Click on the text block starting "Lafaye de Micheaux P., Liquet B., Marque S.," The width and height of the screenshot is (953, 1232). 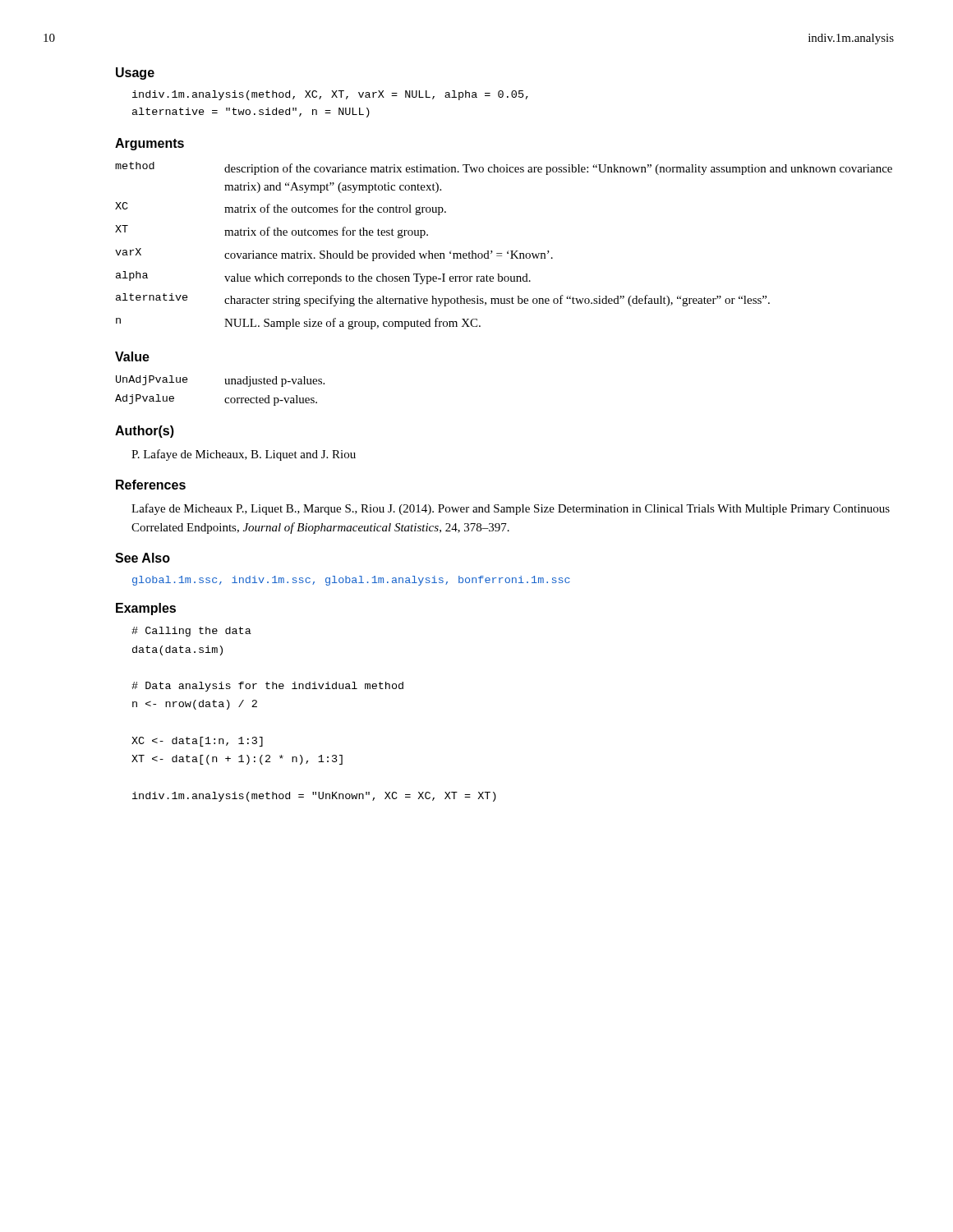(x=511, y=518)
